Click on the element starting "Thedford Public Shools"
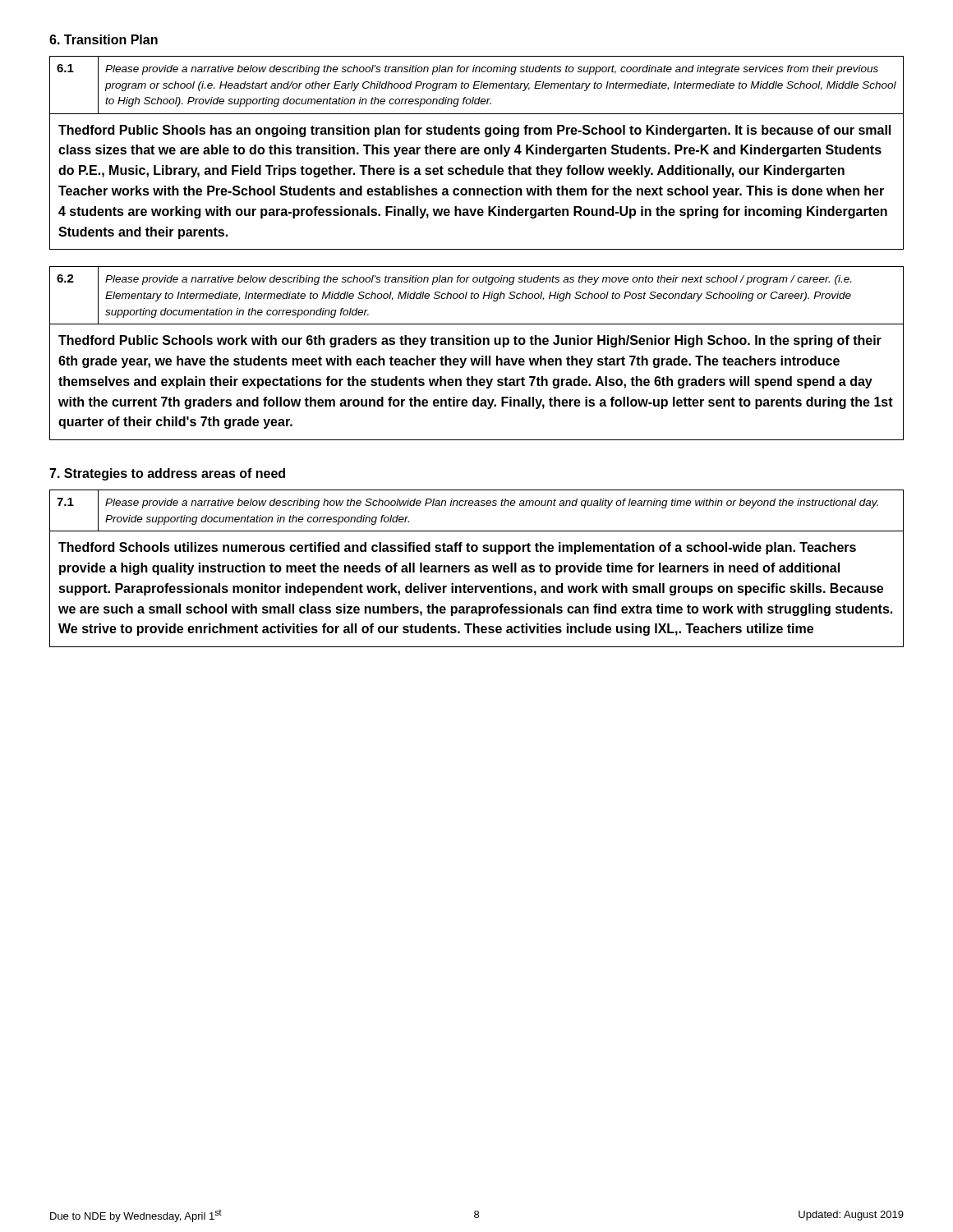Image resolution: width=953 pixels, height=1232 pixels. point(475,181)
